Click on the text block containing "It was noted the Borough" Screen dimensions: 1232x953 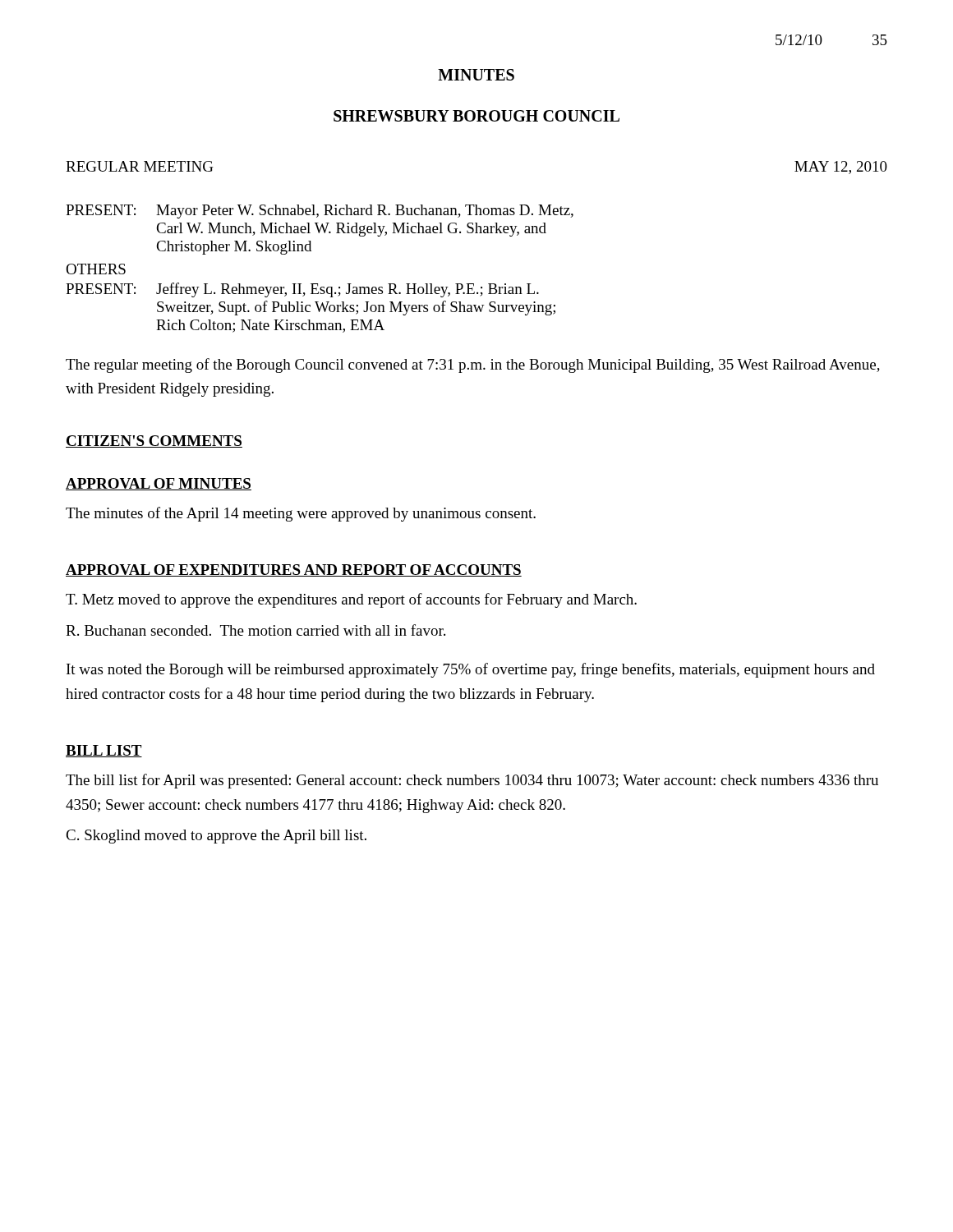[470, 681]
